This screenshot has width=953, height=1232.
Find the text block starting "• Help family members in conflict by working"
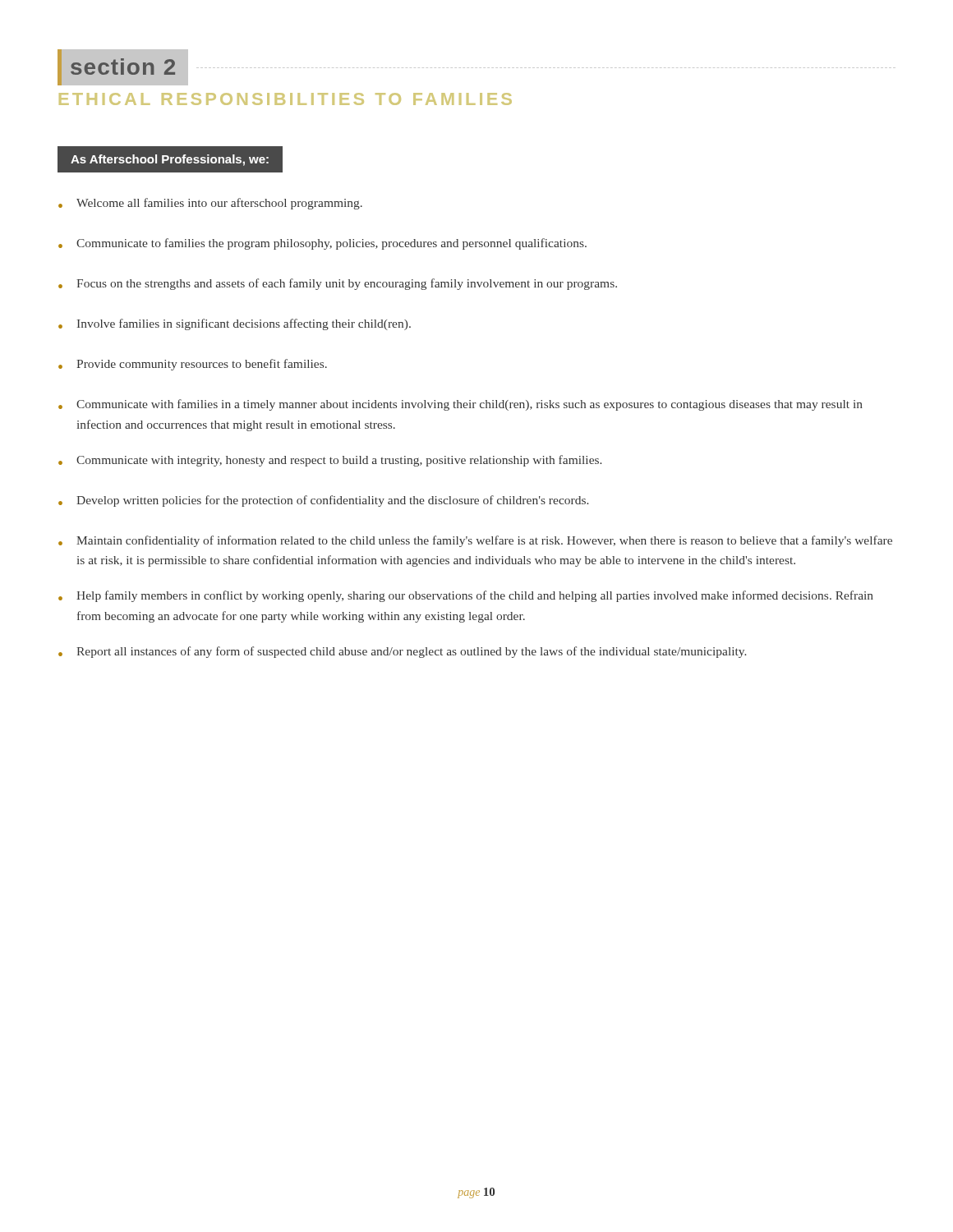tap(476, 606)
